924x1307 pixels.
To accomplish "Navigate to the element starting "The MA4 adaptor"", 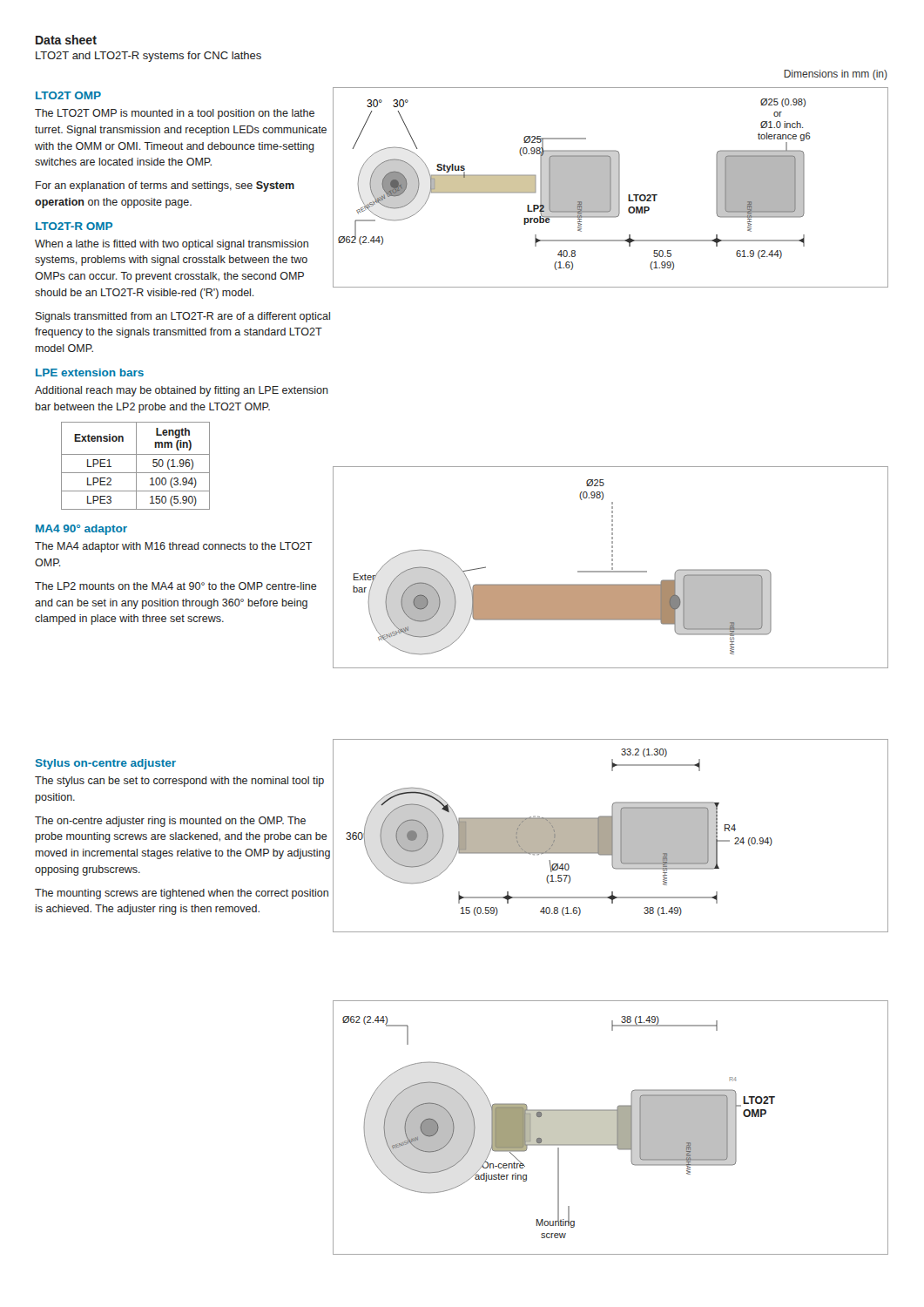I will [173, 555].
